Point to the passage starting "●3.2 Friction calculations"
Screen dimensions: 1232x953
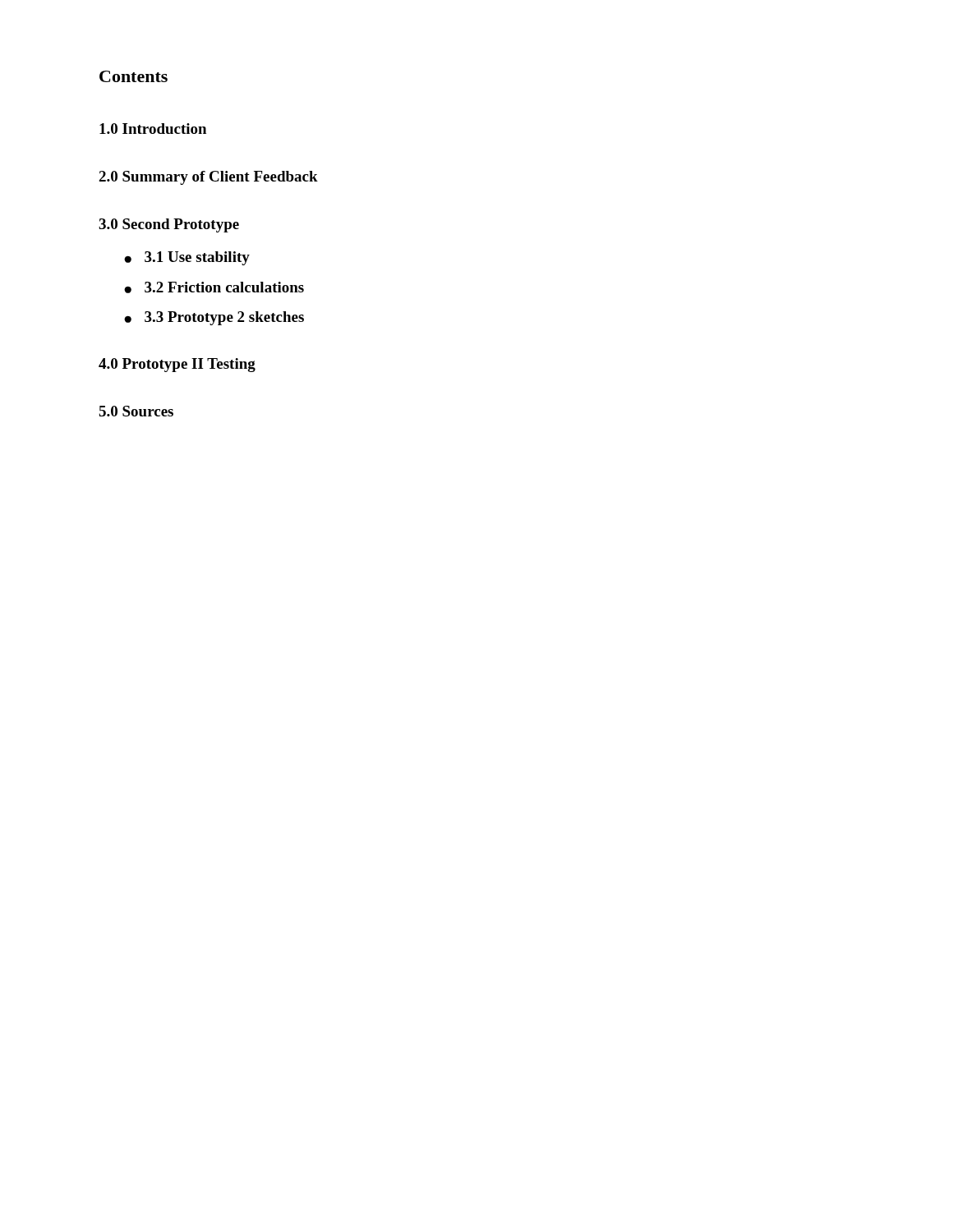tap(214, 289)
